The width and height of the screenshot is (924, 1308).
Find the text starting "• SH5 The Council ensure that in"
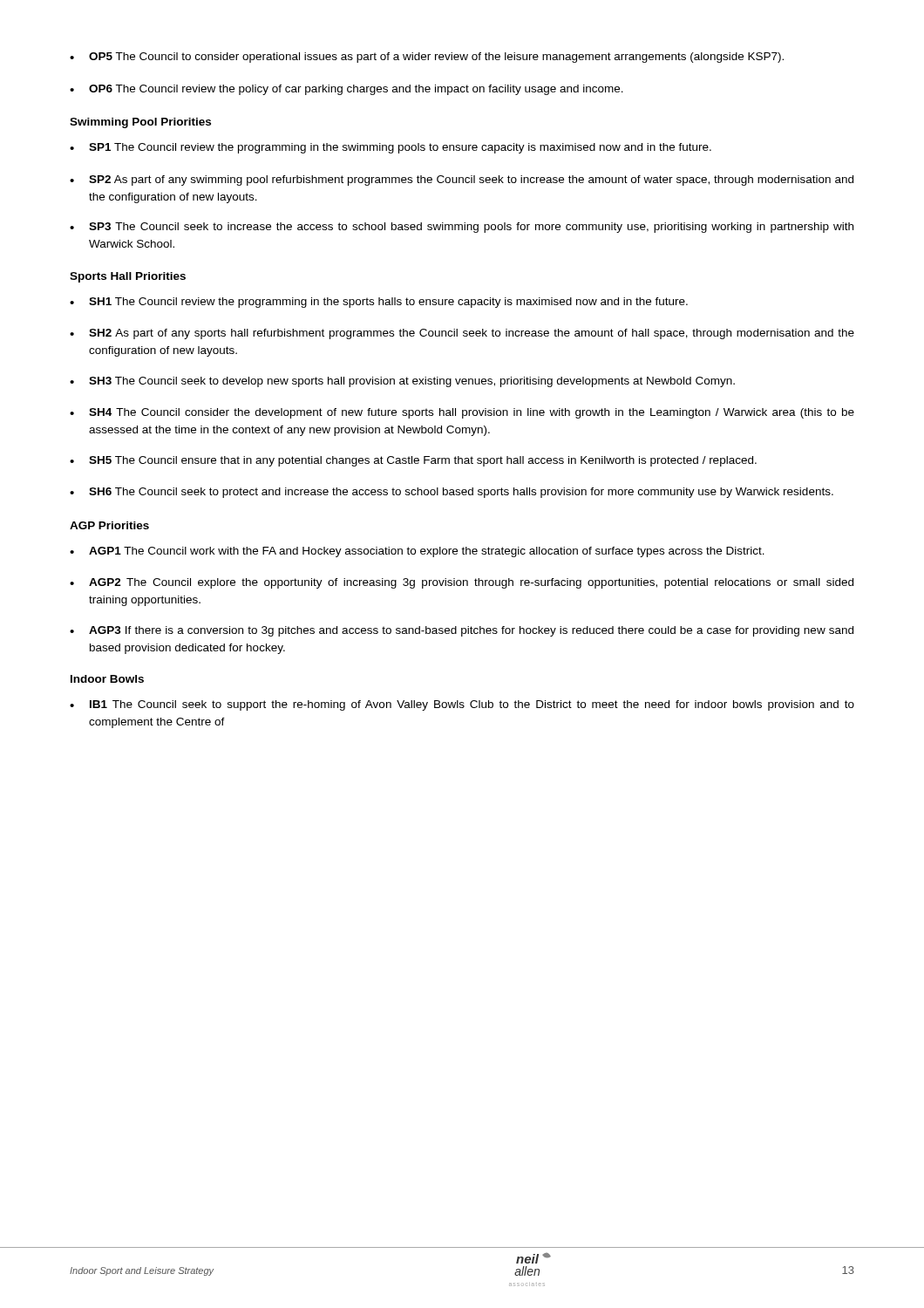pos(462,461)
